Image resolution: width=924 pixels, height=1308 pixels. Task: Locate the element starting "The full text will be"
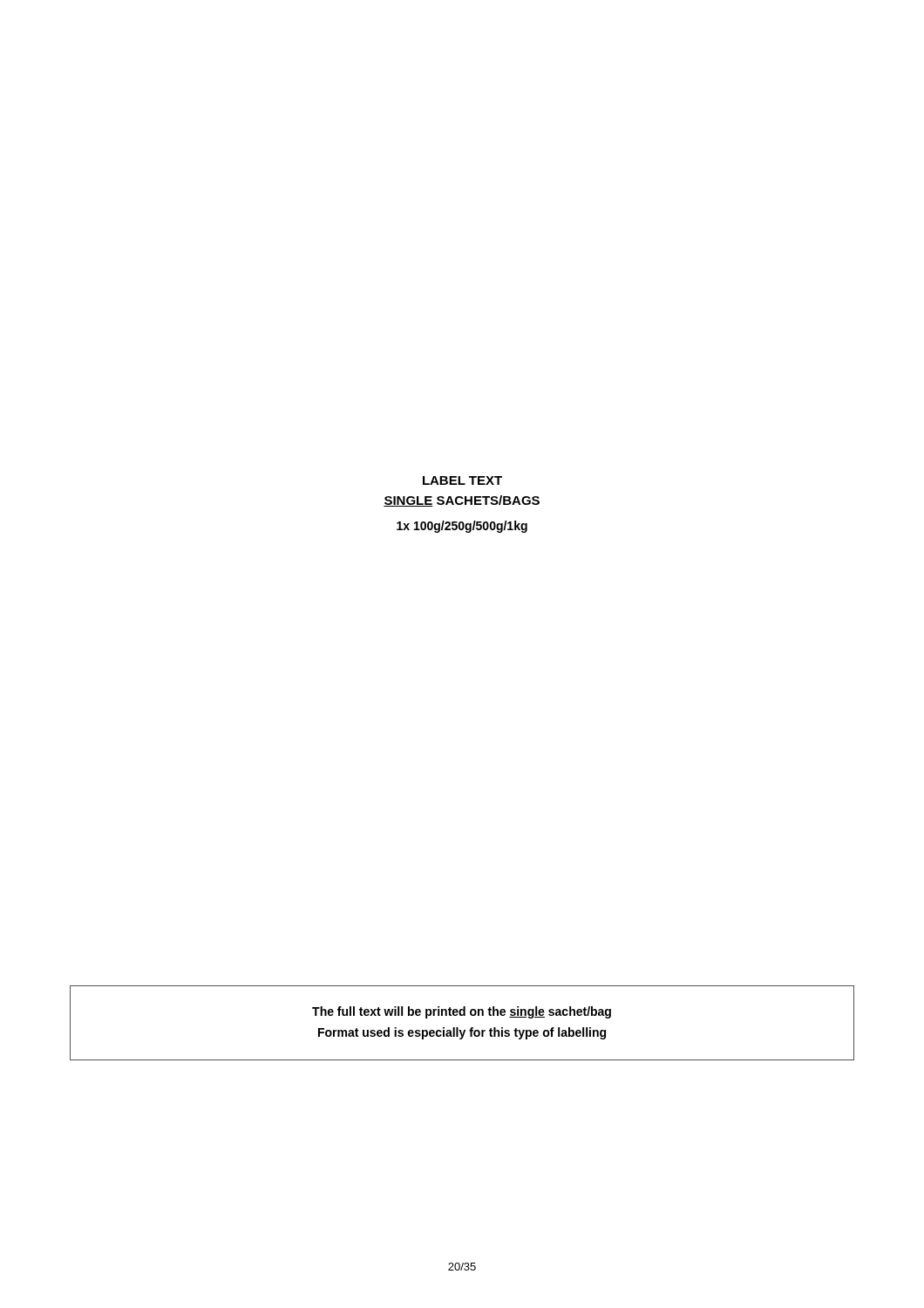[462, 1023]
